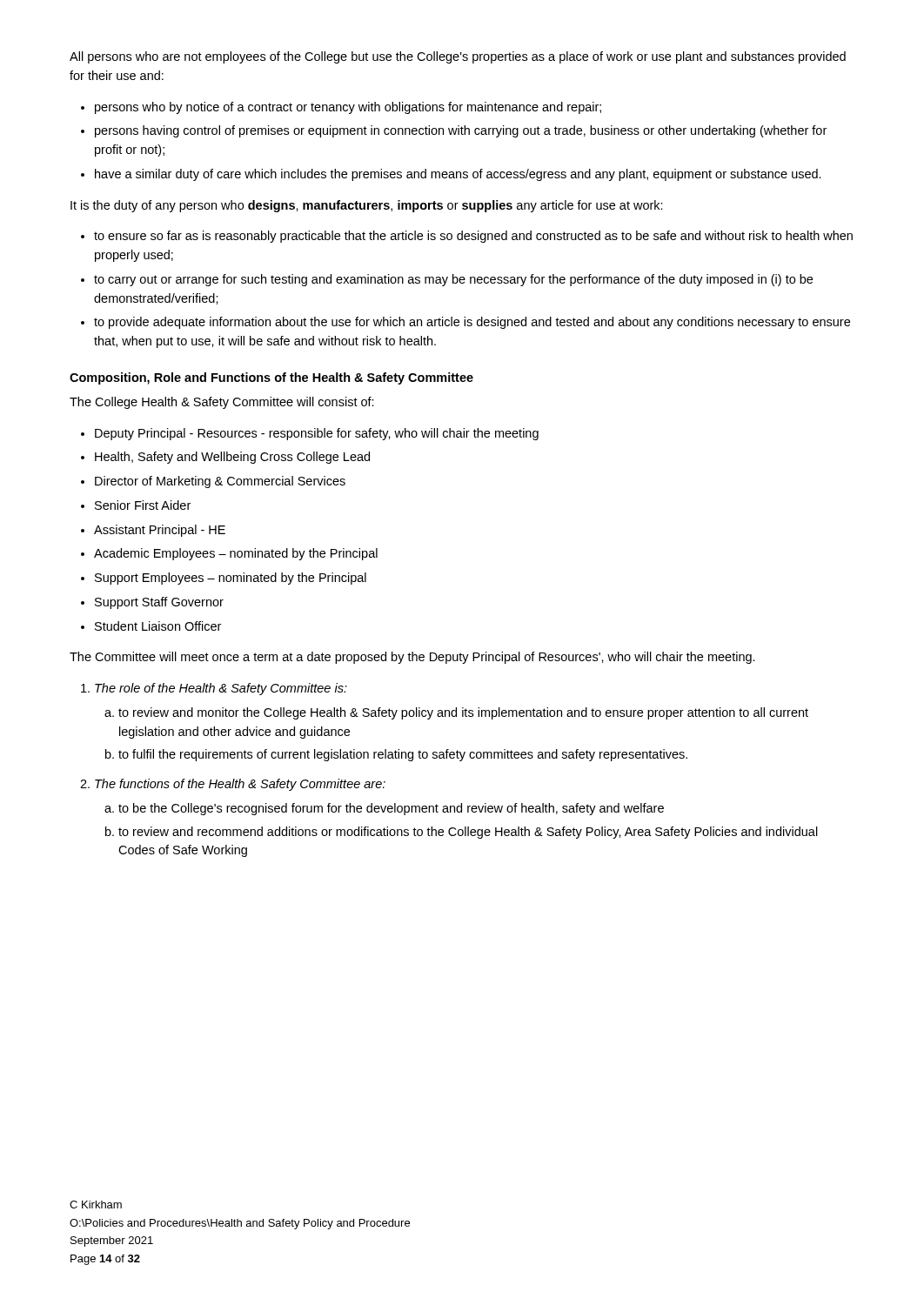Navigate to the element starting "The College Health &"

[x=222, y=403]
